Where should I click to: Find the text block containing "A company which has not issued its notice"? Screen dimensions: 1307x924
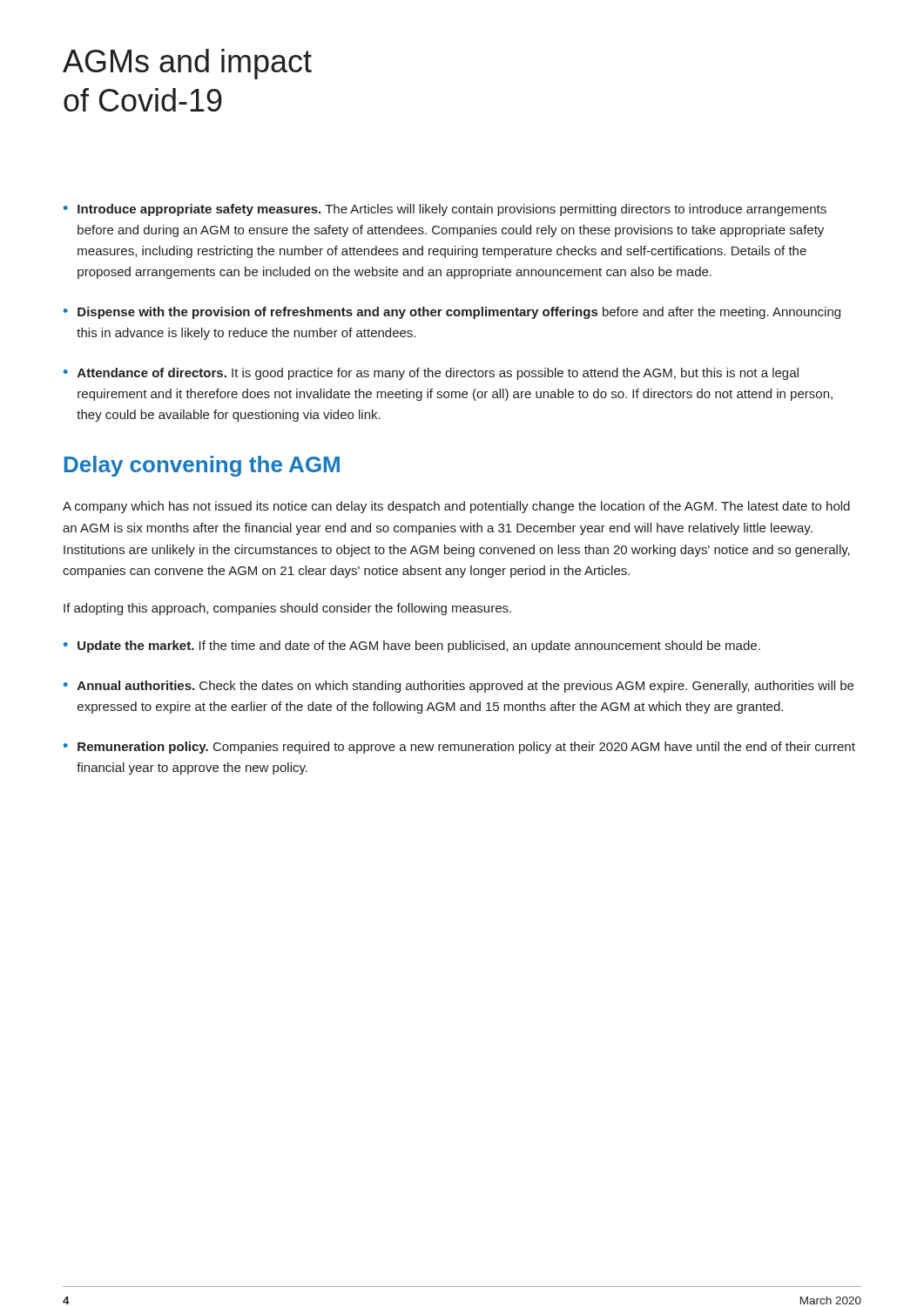(x=457, y=538)
